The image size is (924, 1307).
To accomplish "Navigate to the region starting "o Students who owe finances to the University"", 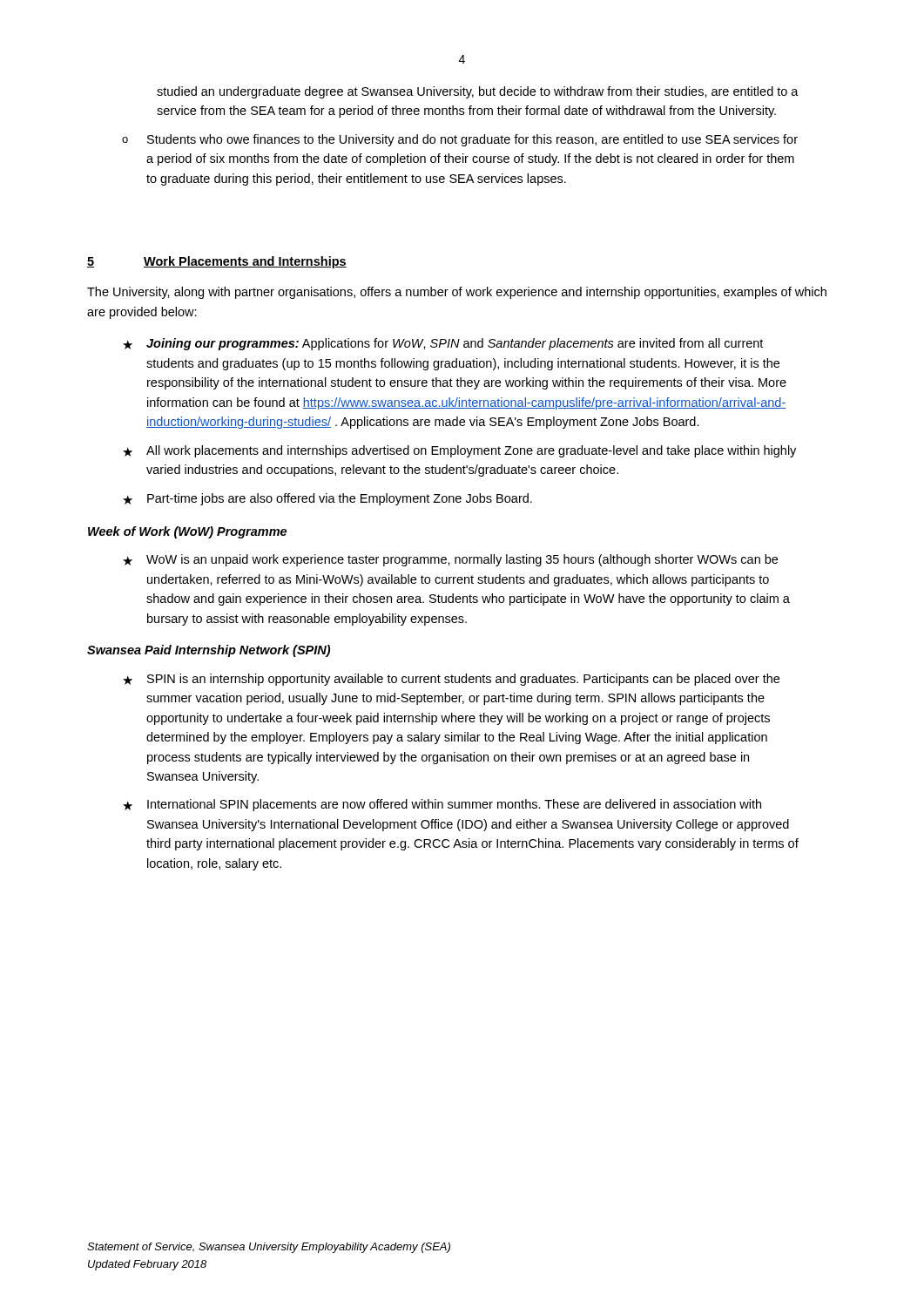I will [462, 159].
